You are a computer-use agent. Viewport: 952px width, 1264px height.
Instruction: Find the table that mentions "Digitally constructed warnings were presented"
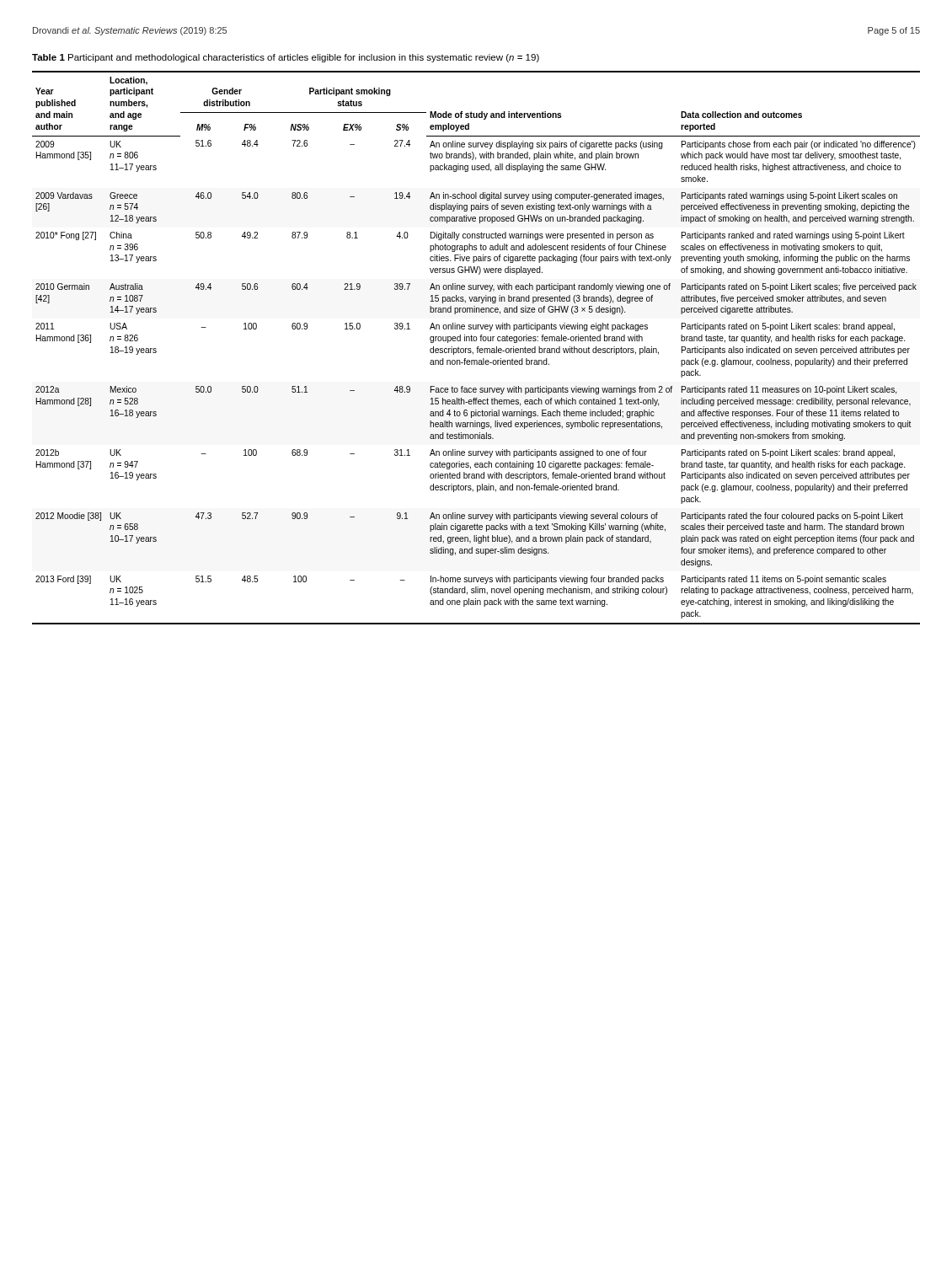tap(476, 347)
